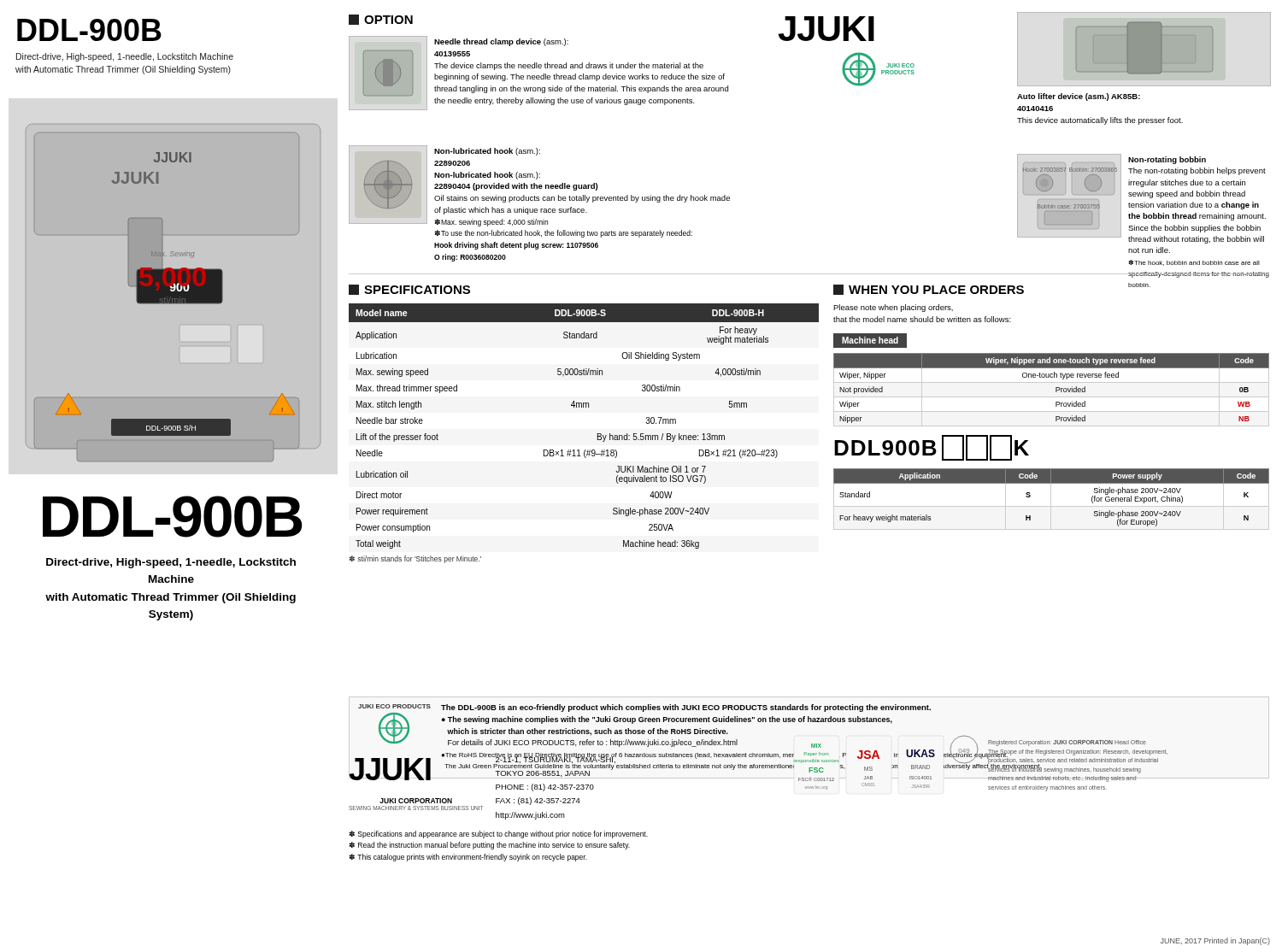Find the text block with the text "Needle thread clamp device (asm.):40139555"

[x=582, y=71]
